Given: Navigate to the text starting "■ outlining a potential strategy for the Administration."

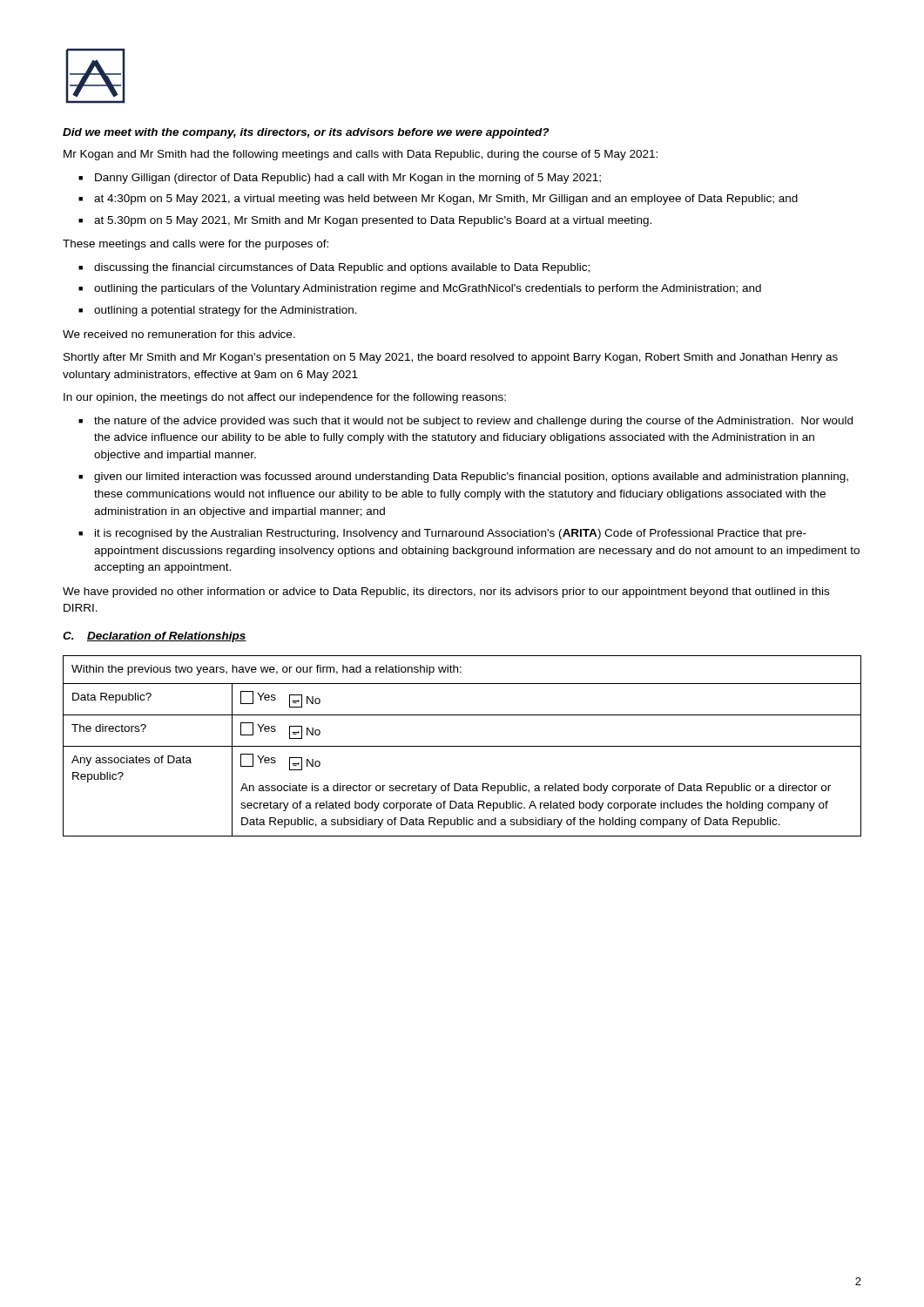Looking at the screenshot, I should (x=218, y=310).
